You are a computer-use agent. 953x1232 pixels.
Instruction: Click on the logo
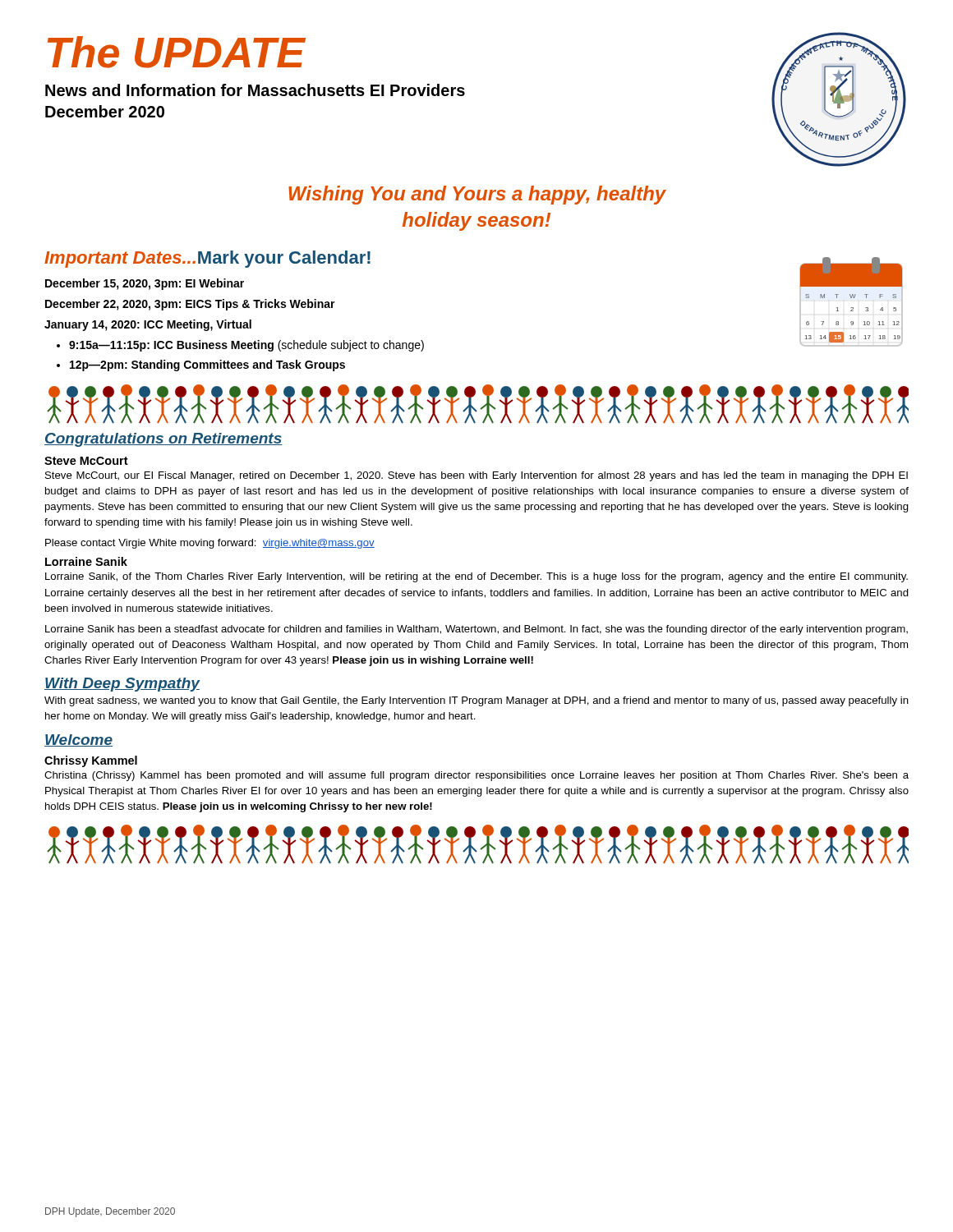pyautogui.click(x=839, y=99)
